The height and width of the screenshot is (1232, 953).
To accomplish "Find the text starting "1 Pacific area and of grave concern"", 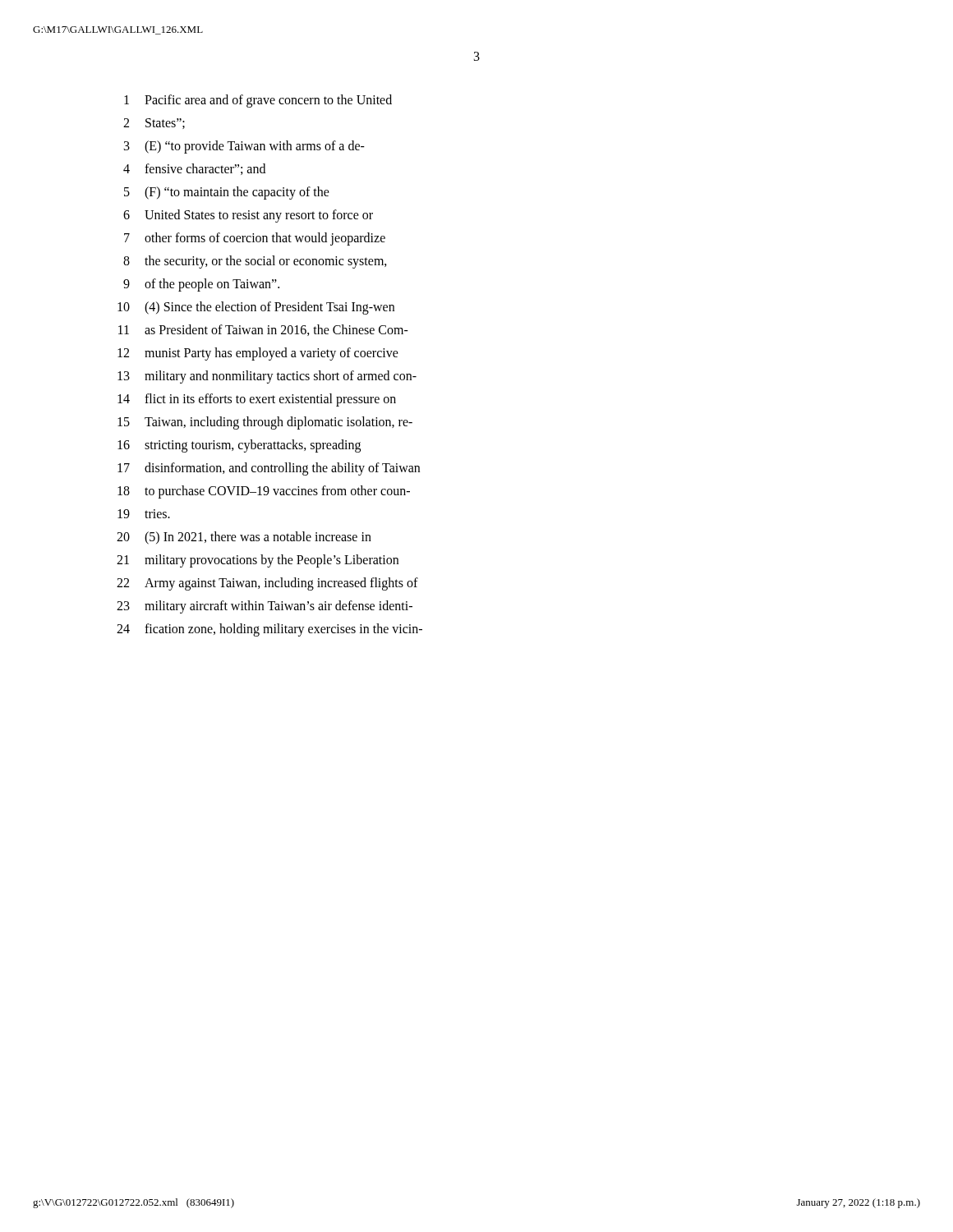I will pyautogui.click(x=258, y=101).
